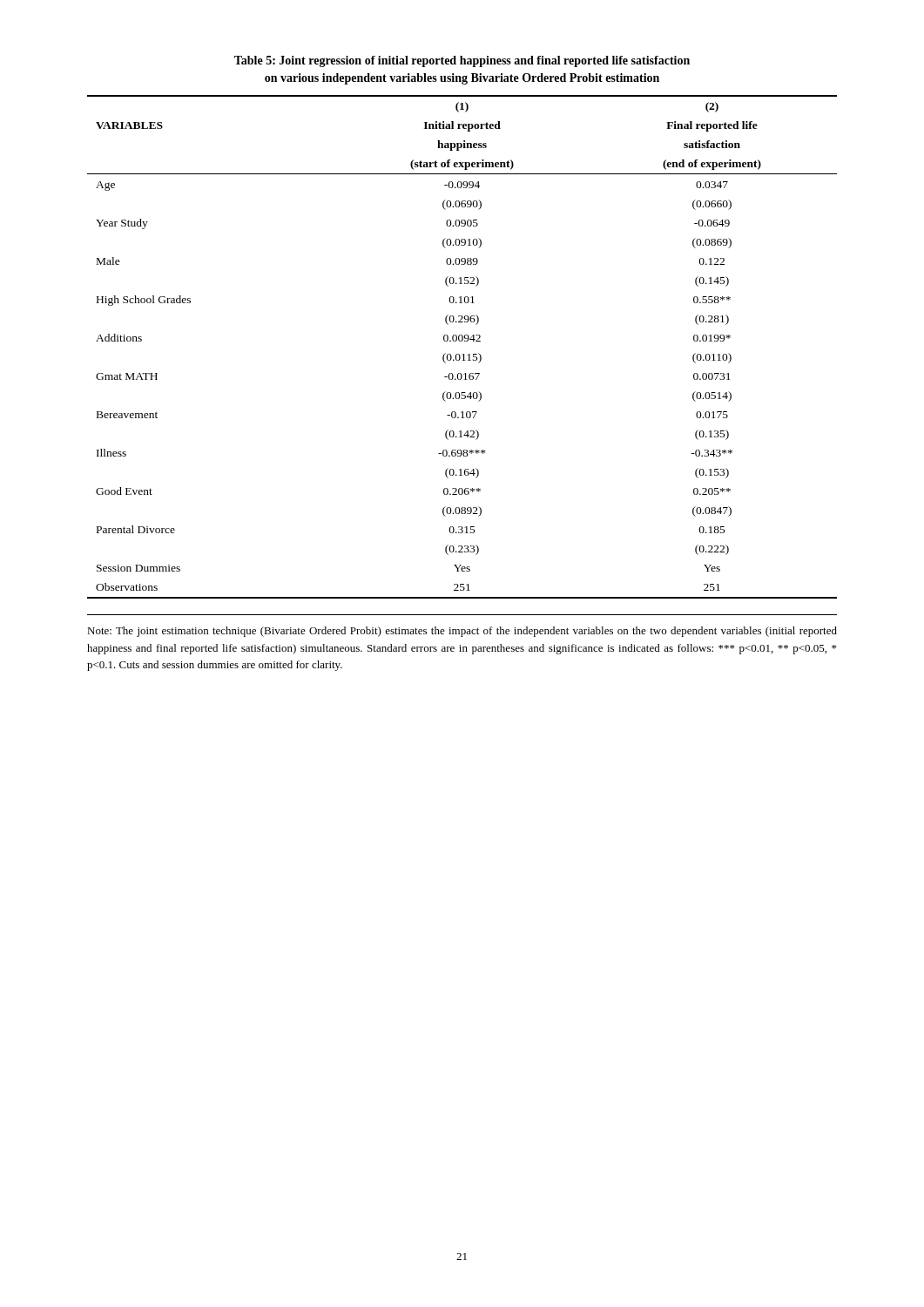Select the region starting "Table 5: Joint regression of initial reported"
Viewport: 924px width, 1307px height.
click(x=462, y=69)
